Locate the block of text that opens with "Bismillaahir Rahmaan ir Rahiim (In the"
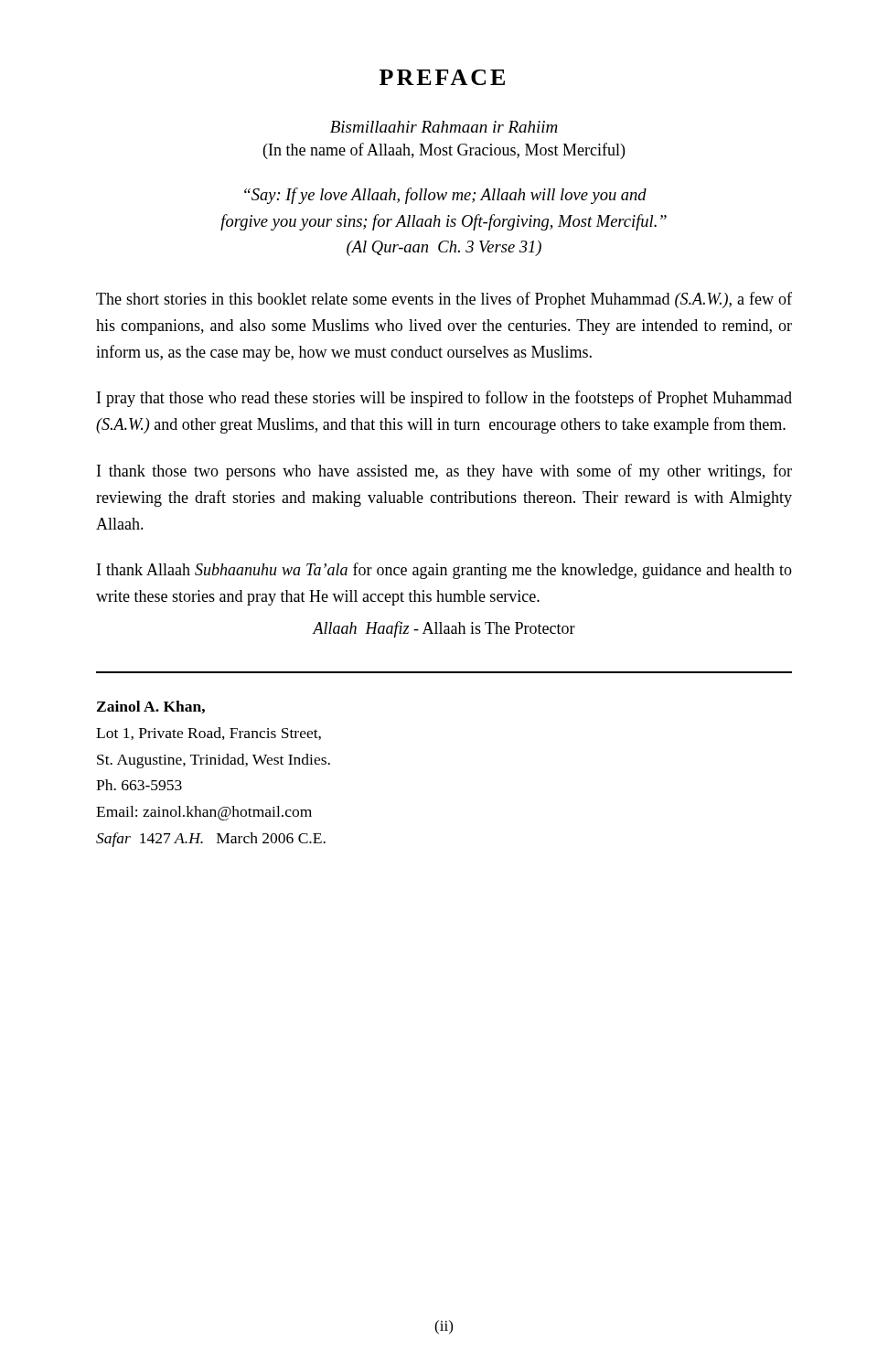Screen dimensions: 1372x888 tap(444, 139)
